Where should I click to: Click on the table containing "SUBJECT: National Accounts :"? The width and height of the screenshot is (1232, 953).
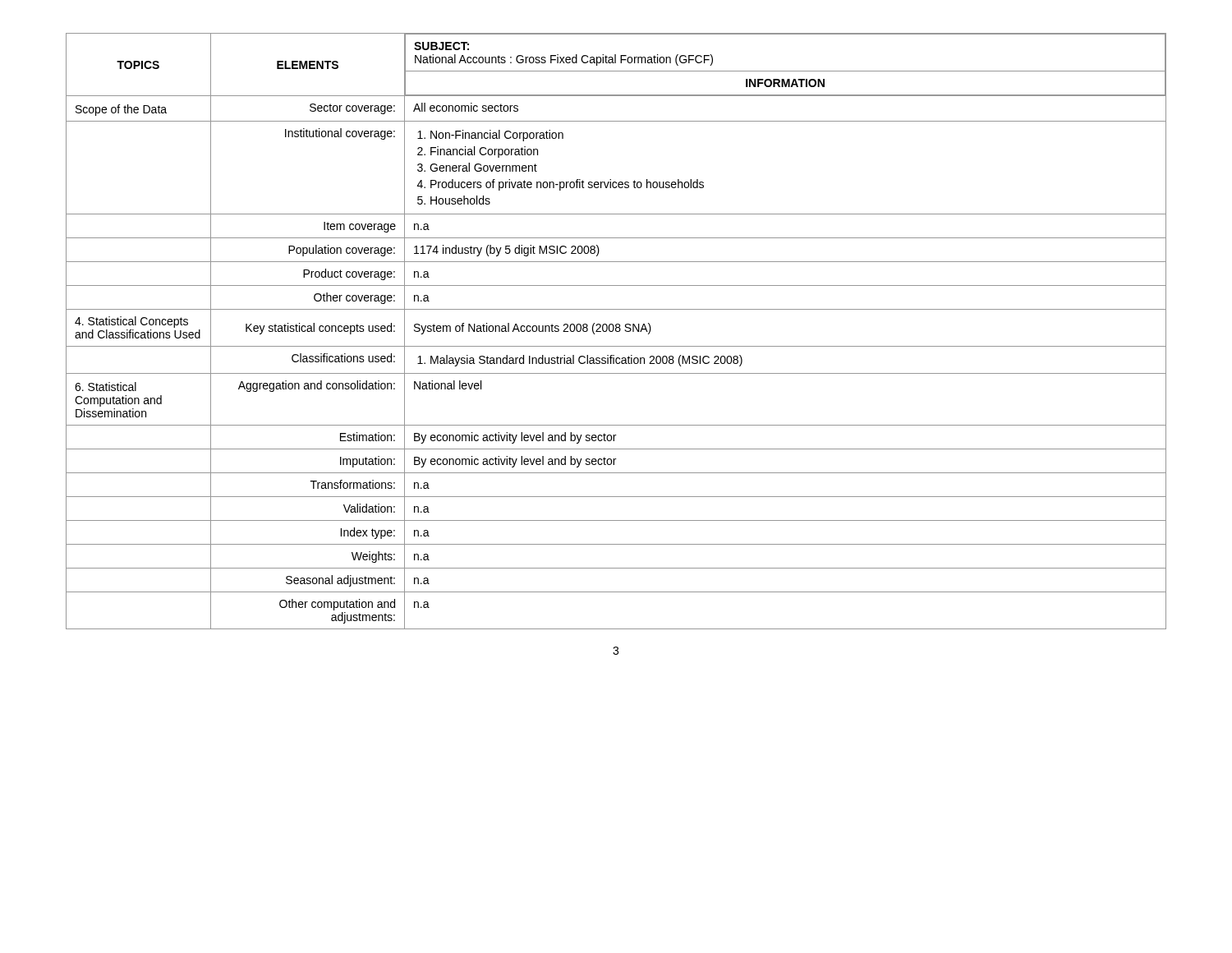coord(616,331)
